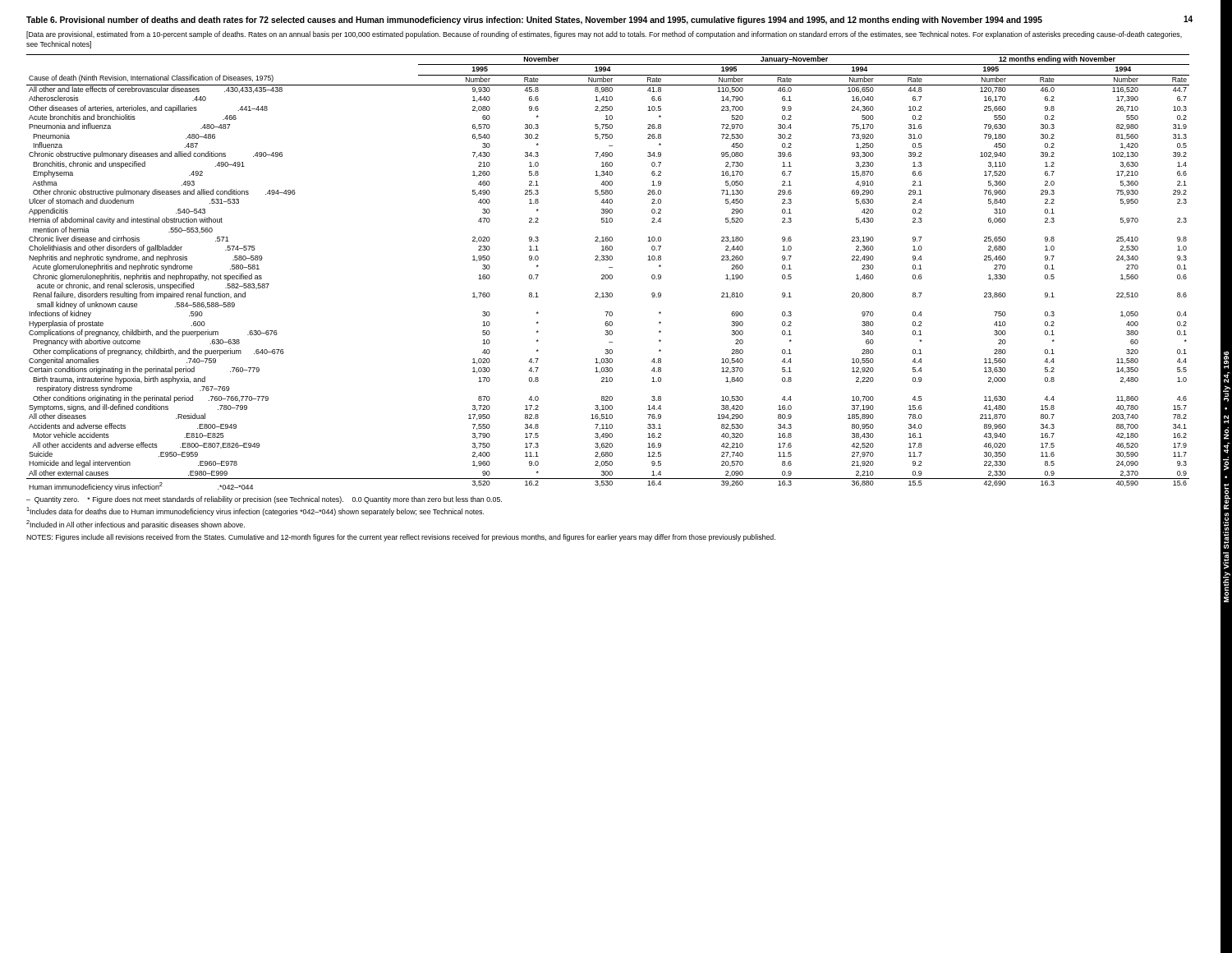
Task: Find the element starting "NOTES: Figures include all"
Action: pyautogui.click(x=401, y=537)
